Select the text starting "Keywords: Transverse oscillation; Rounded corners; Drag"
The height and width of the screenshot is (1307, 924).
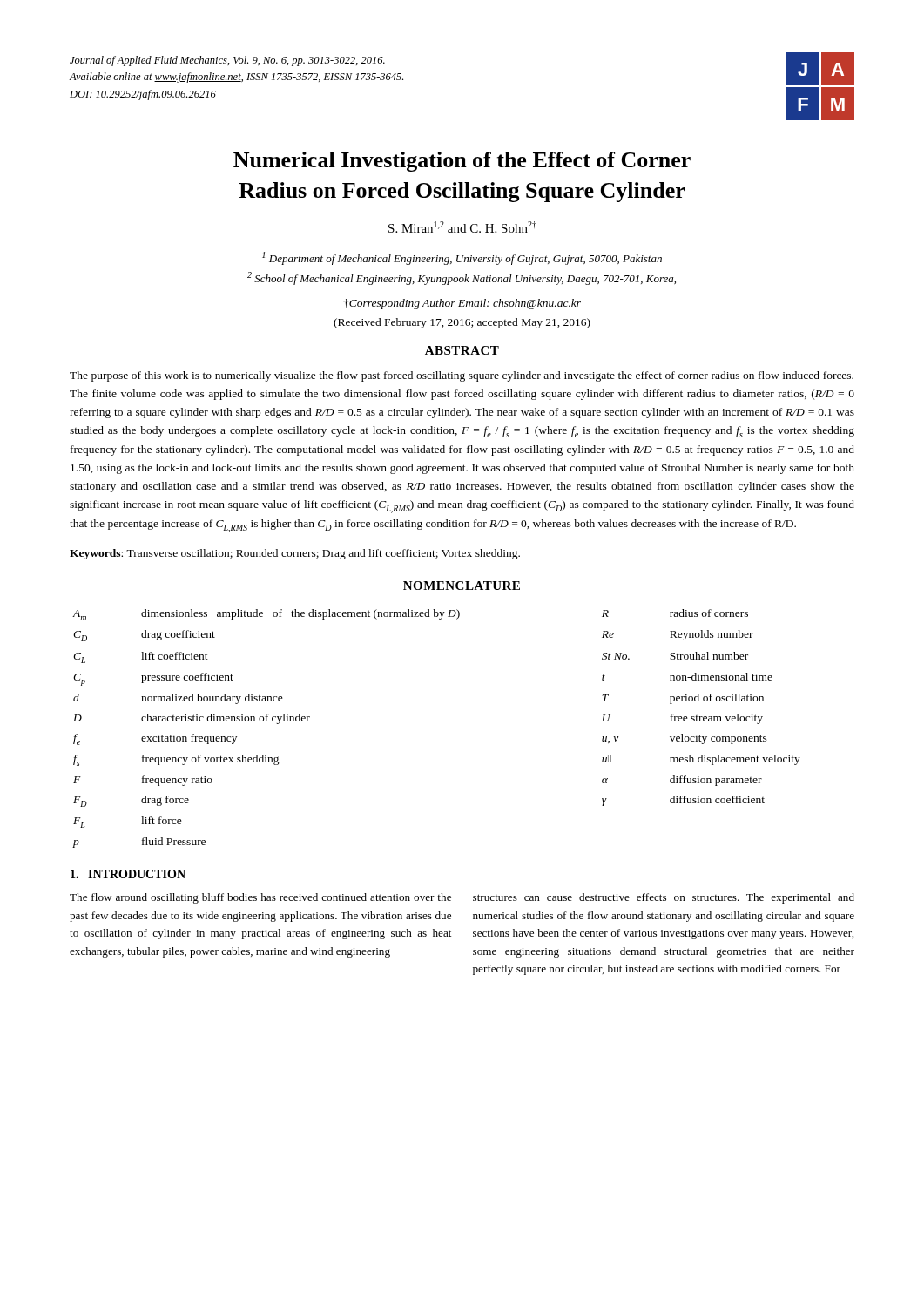tap(295, 553)
